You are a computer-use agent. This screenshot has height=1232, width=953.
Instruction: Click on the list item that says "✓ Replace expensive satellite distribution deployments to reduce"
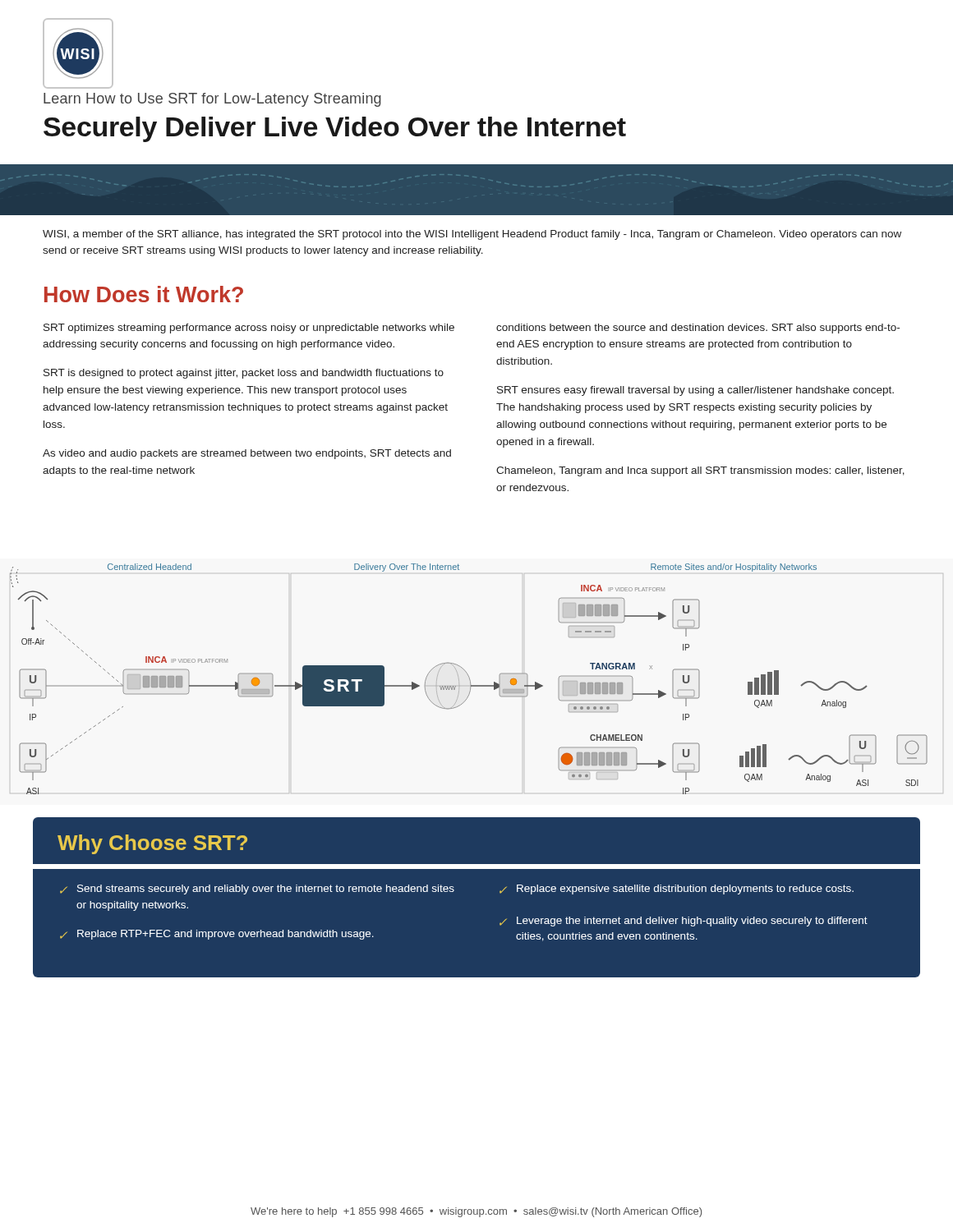[x=676, y=890]
